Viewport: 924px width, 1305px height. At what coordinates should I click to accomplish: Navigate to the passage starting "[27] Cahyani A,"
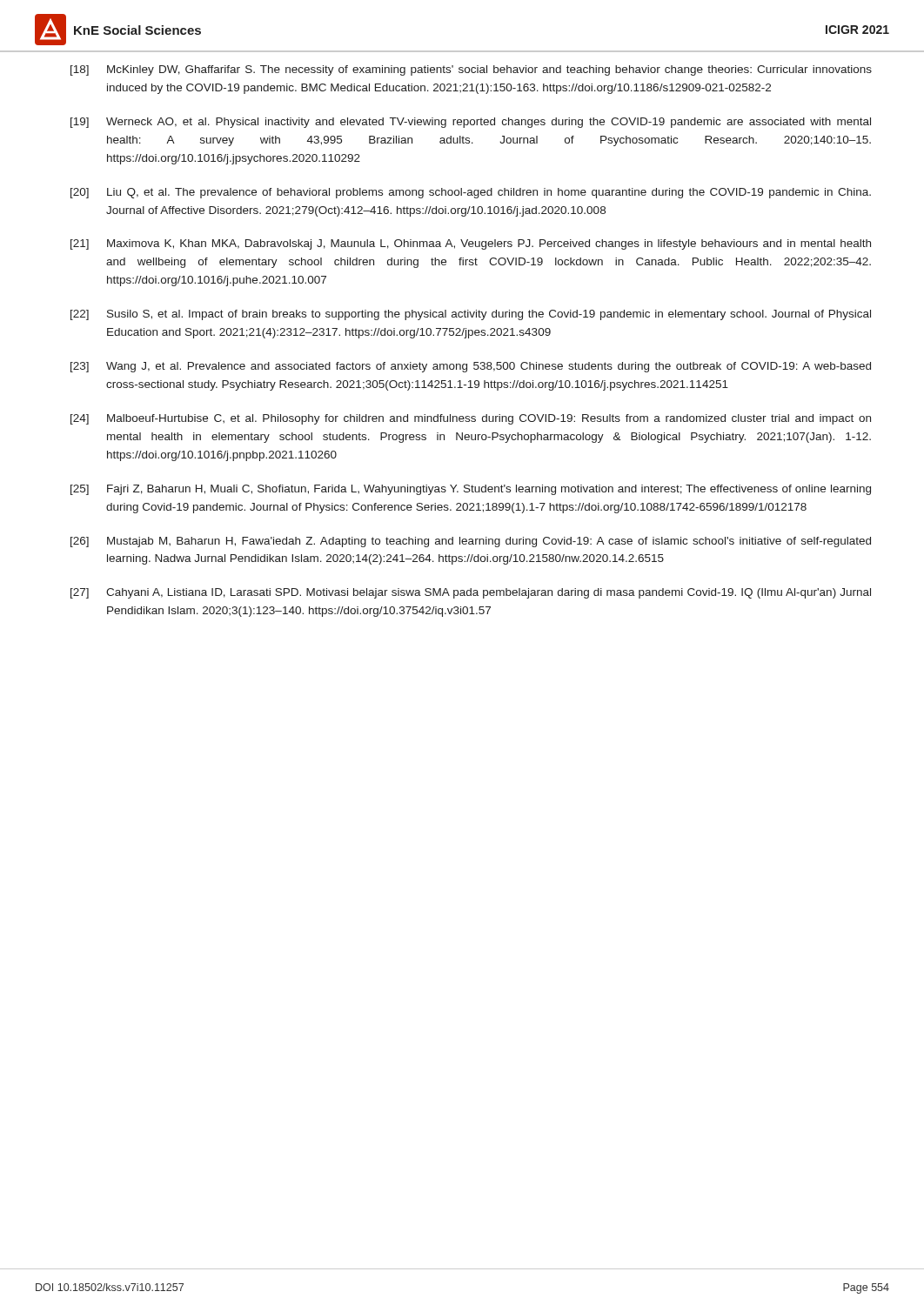click(471, 602)
